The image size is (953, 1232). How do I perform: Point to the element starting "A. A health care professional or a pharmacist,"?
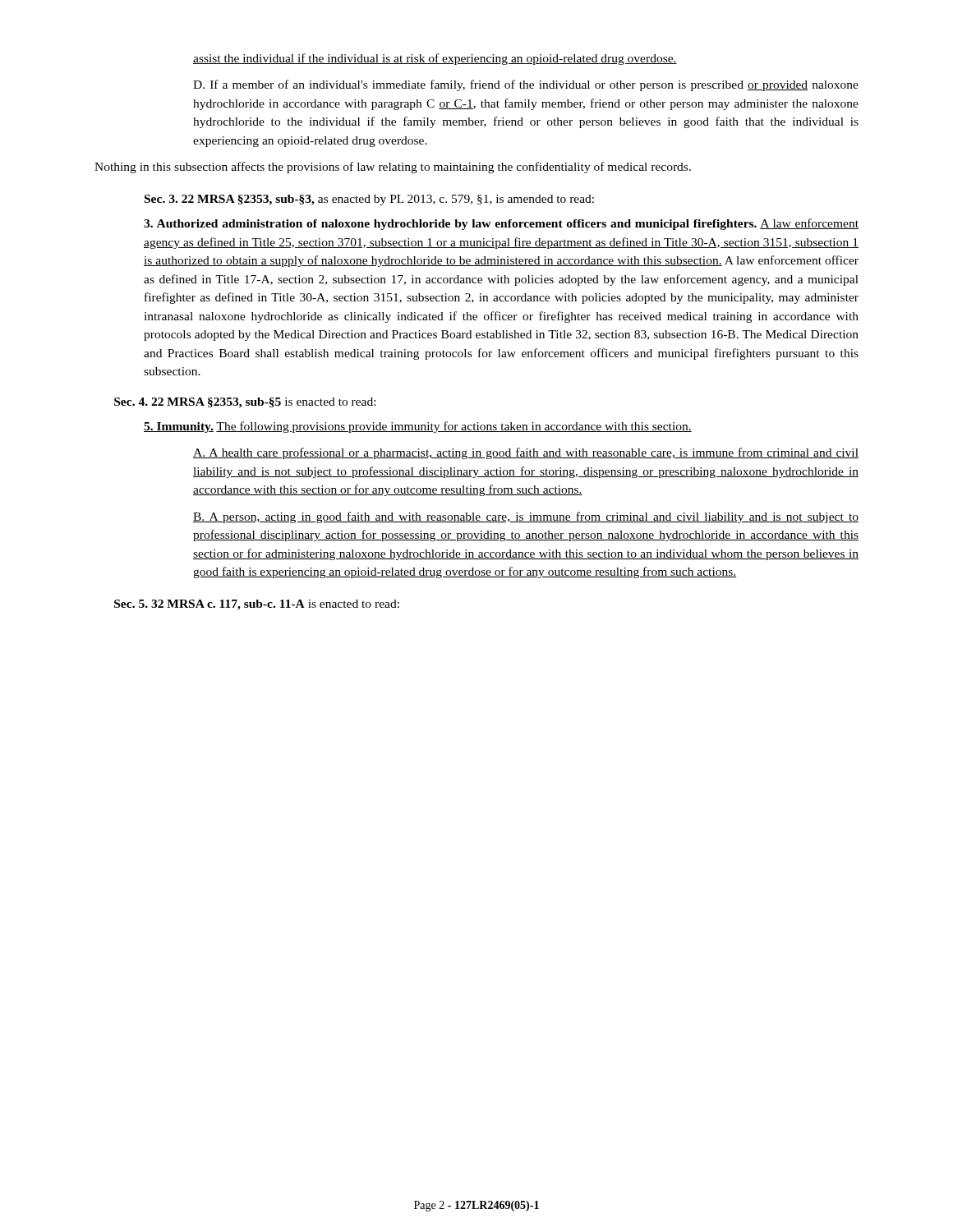526,471
